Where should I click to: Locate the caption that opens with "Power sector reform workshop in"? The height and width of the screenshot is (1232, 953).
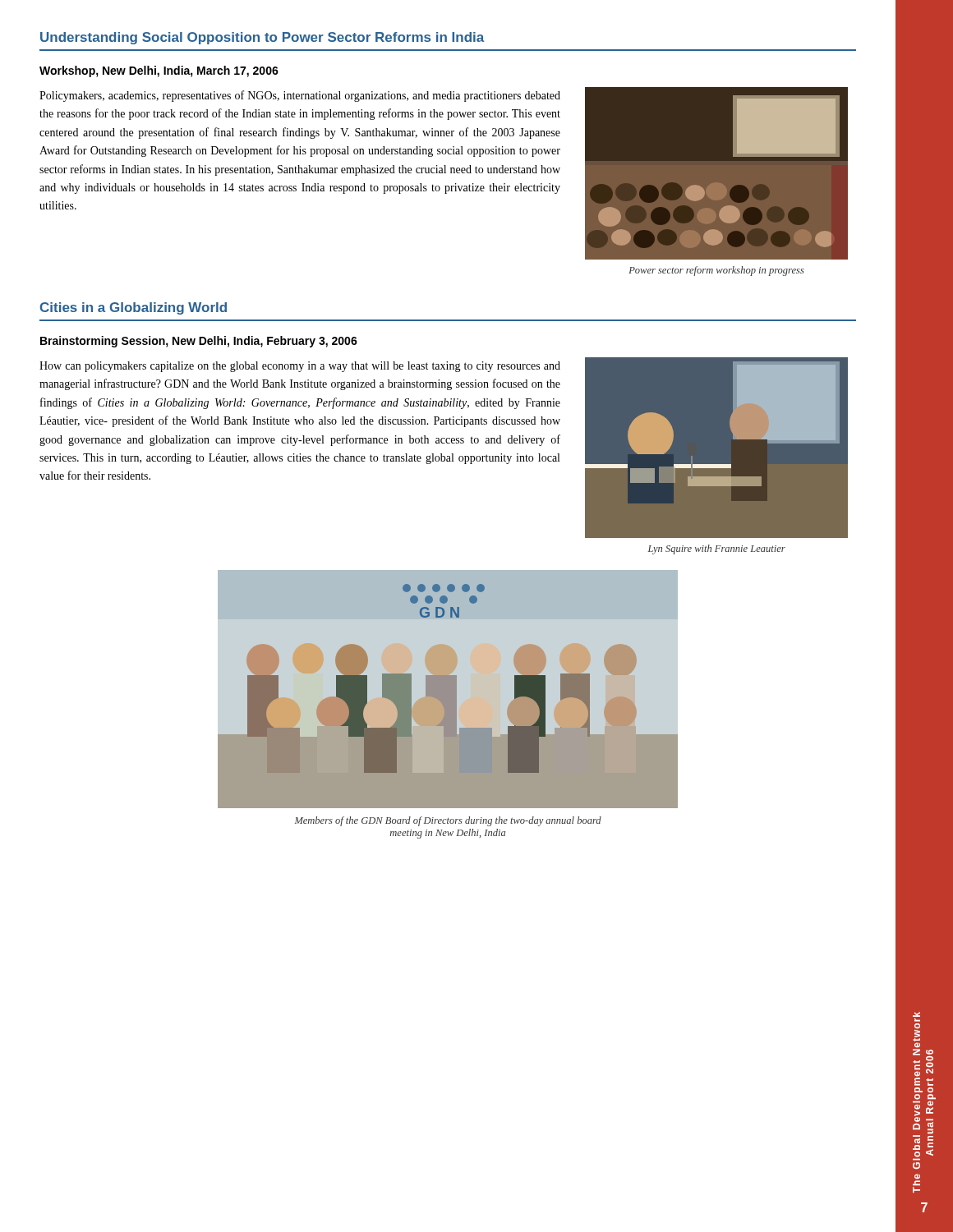point(716,270)
